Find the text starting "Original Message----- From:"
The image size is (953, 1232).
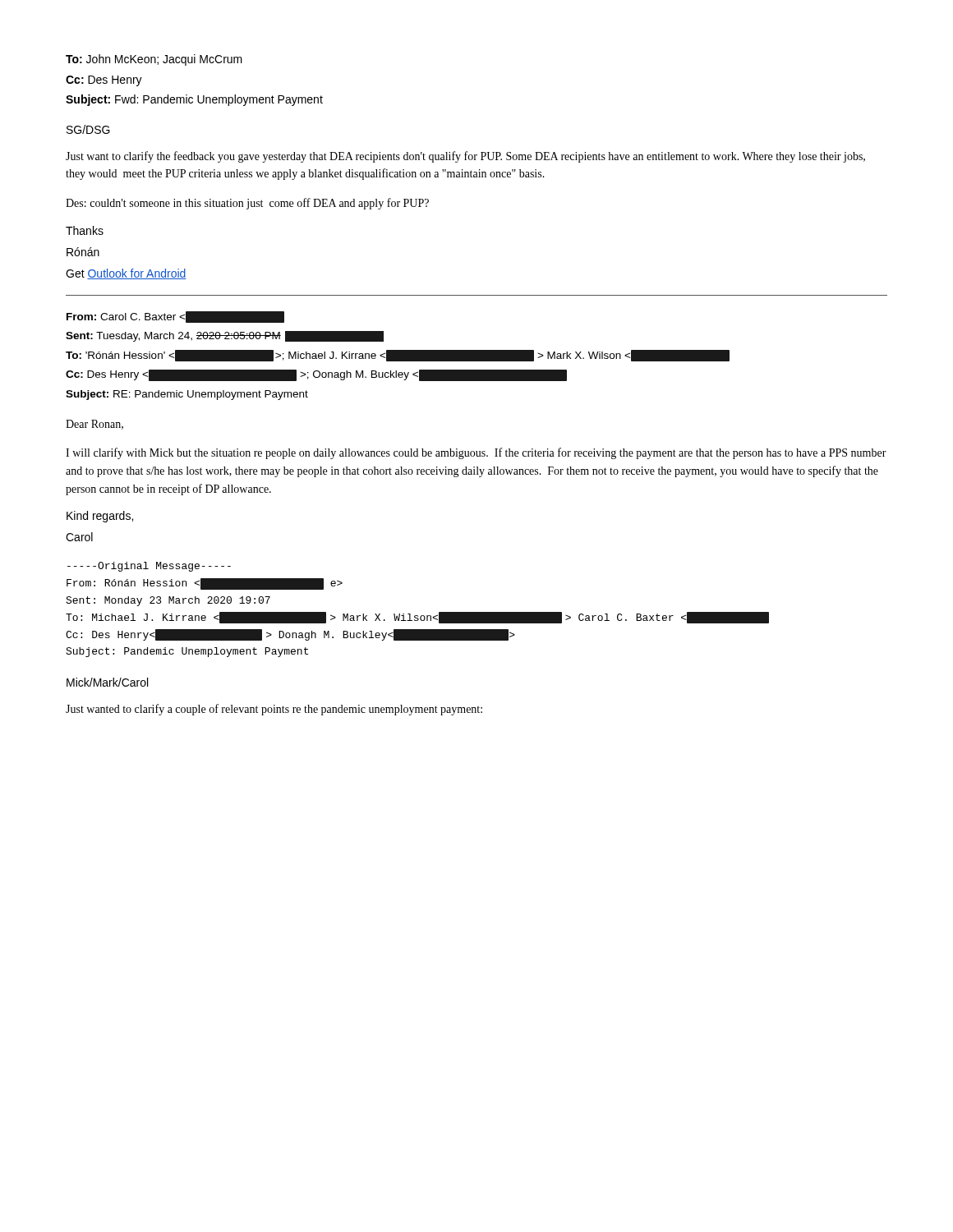coord(417,609)
